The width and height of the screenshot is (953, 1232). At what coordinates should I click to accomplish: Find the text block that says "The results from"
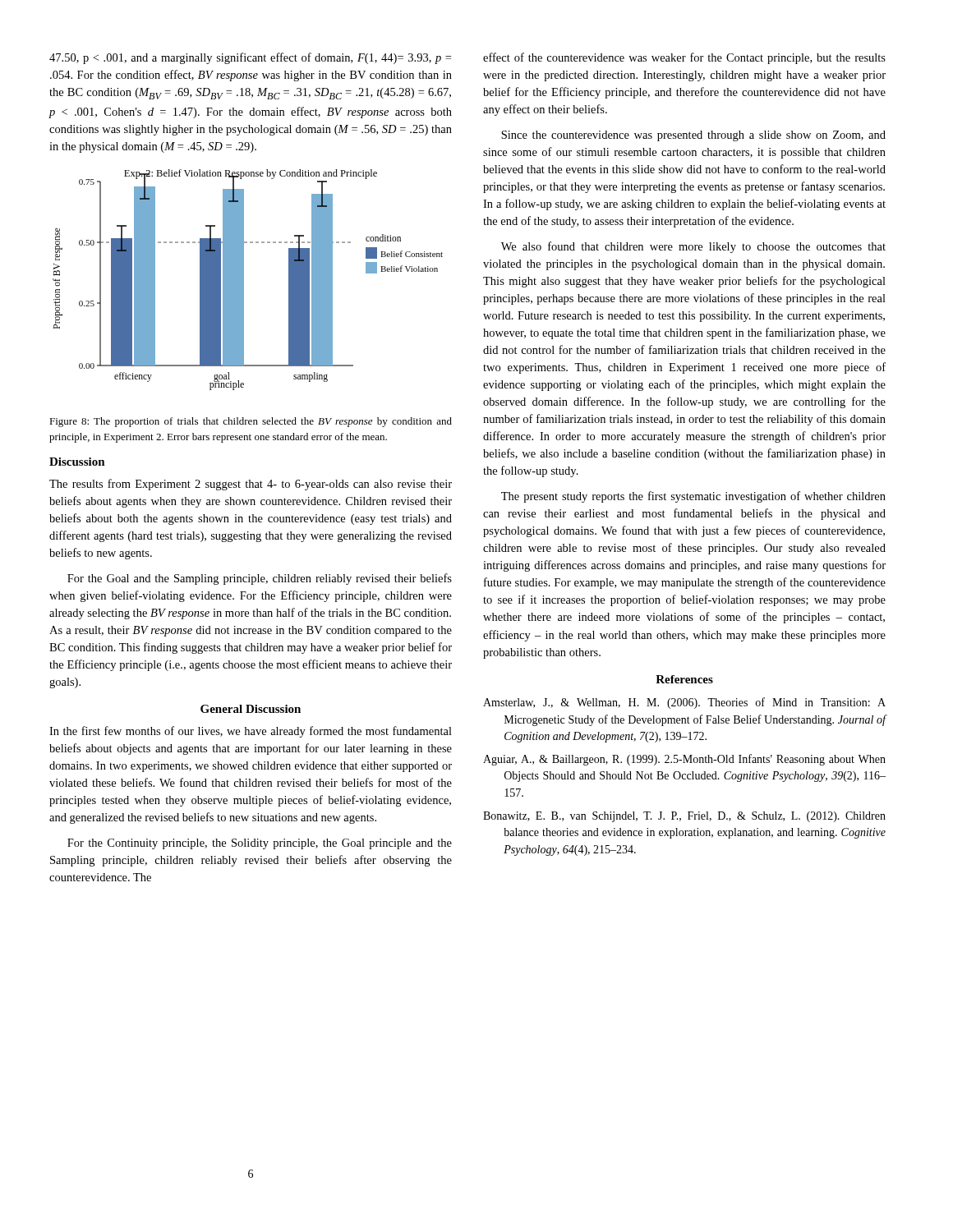[251, 583]
